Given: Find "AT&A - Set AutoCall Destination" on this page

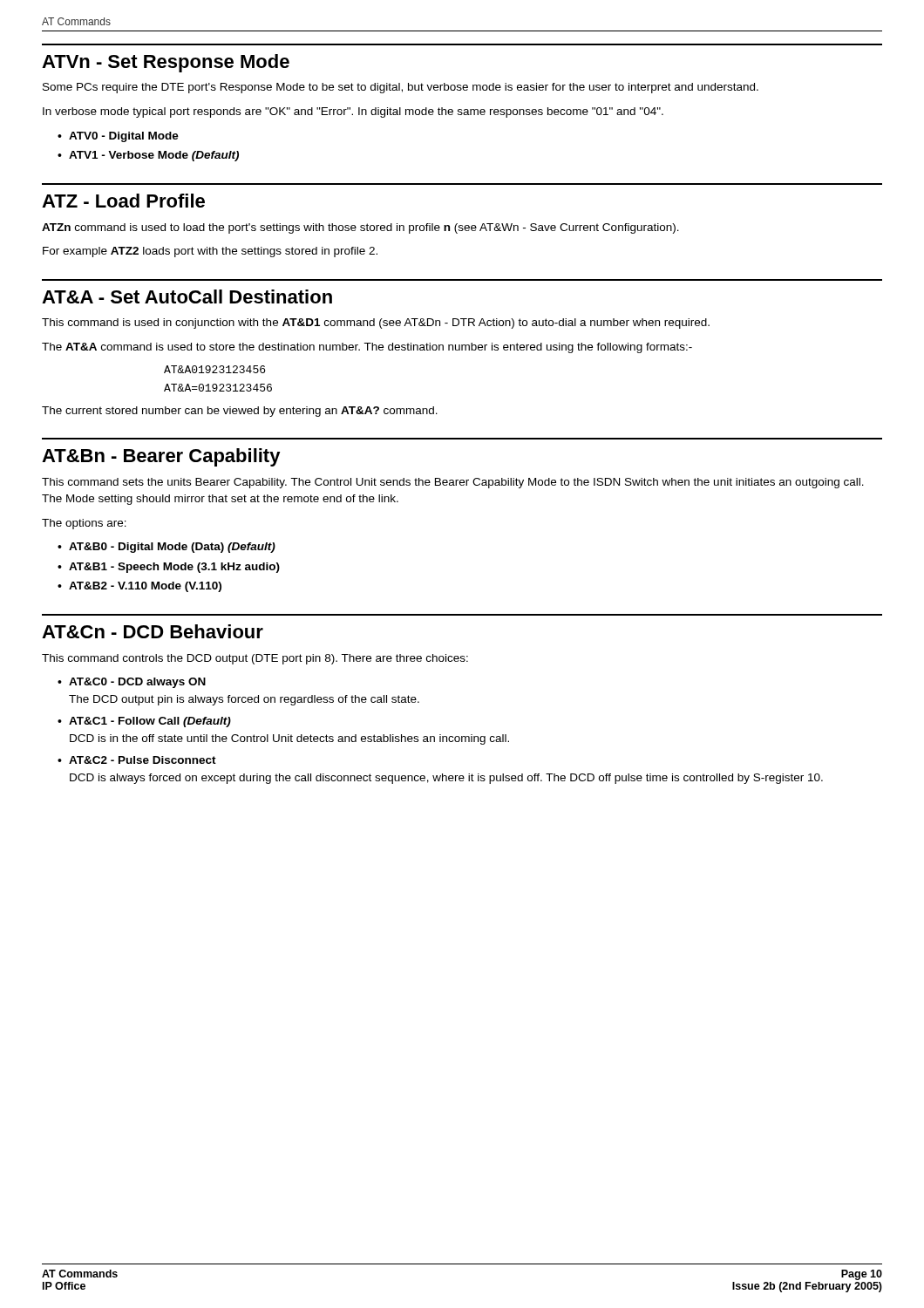Looking at the screenshot, I should click(187, 297).
